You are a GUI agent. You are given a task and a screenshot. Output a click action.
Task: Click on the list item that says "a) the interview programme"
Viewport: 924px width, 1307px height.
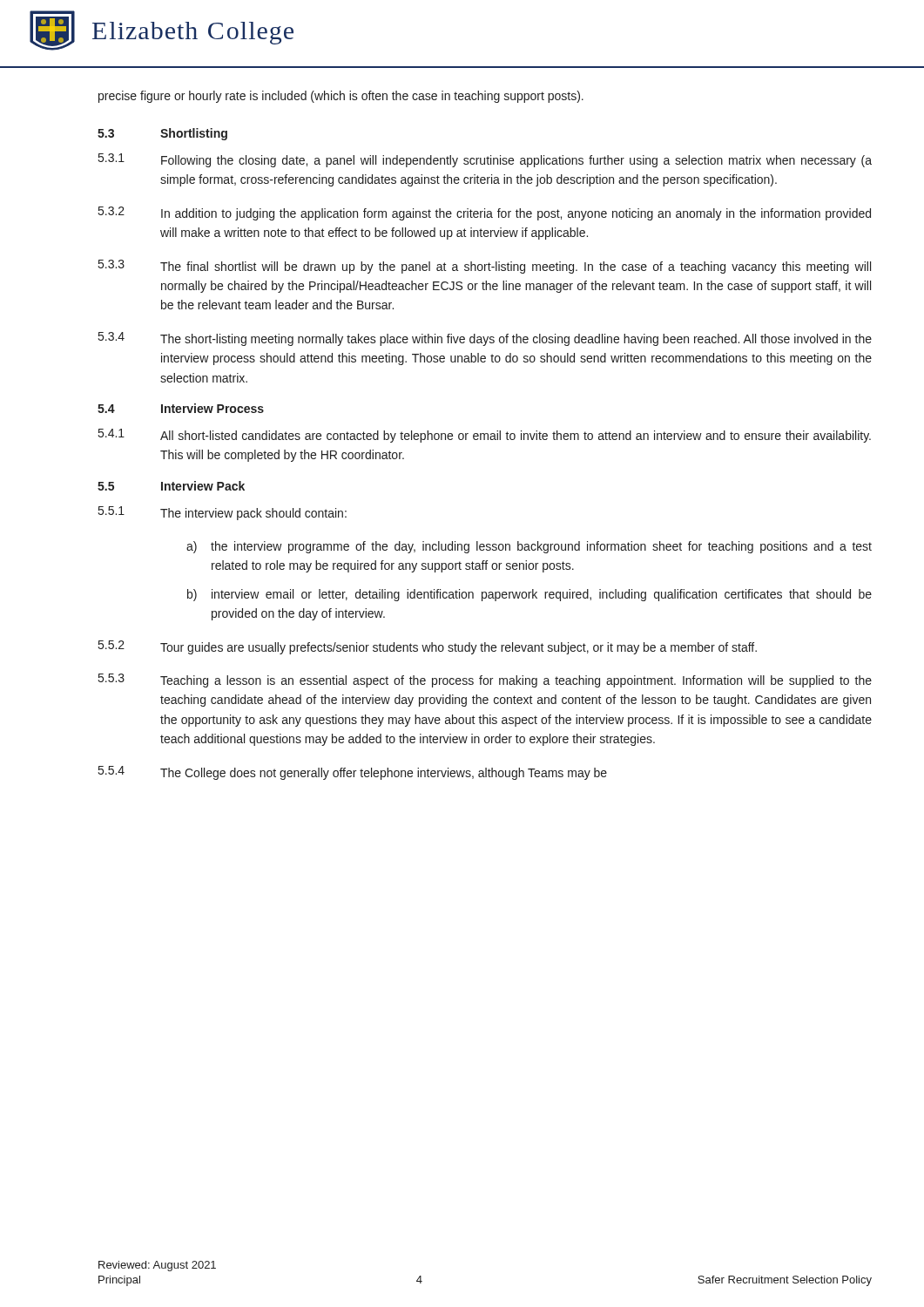pos(529,556)
